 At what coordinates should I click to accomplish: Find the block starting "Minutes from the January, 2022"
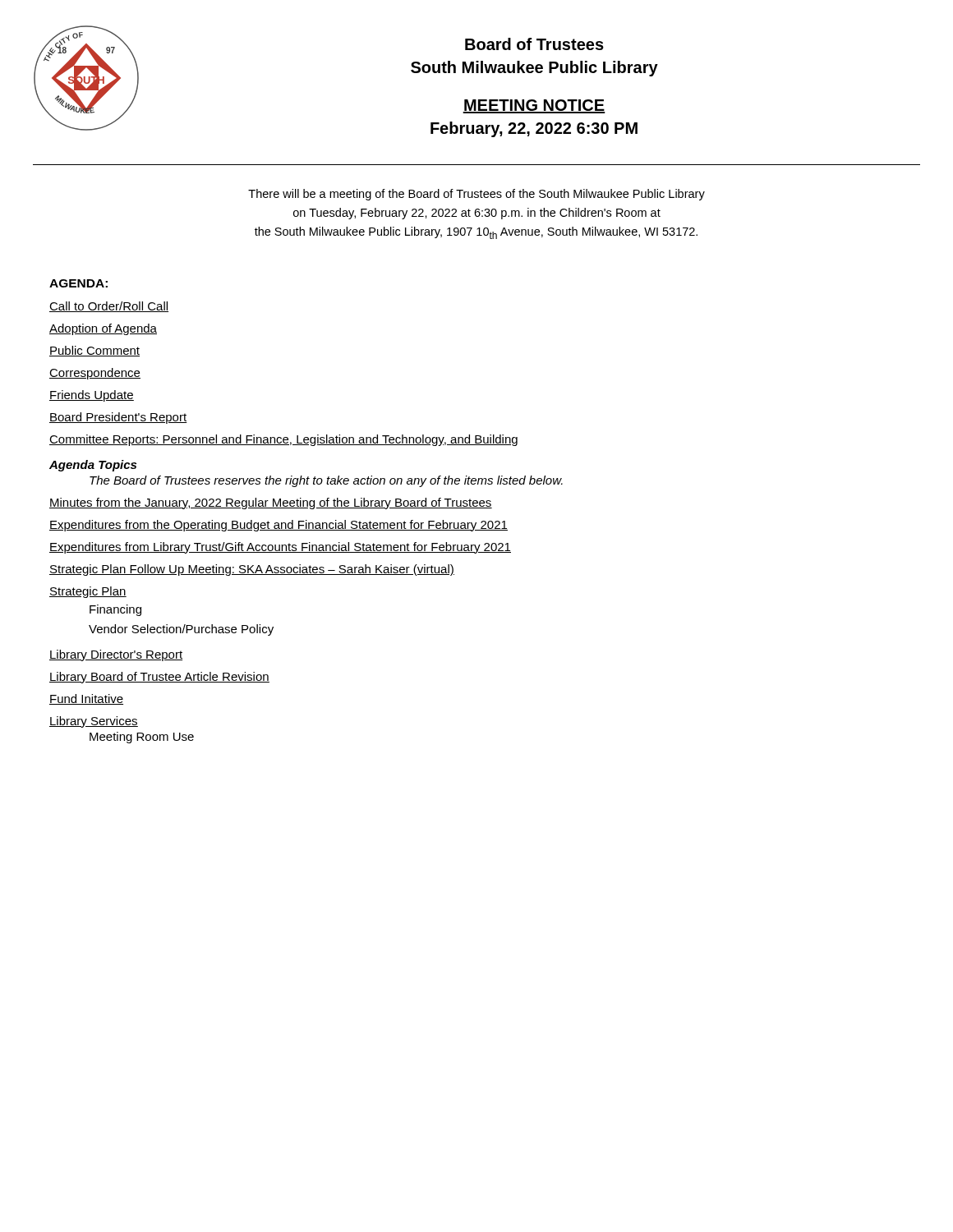(x=476, y=502)
